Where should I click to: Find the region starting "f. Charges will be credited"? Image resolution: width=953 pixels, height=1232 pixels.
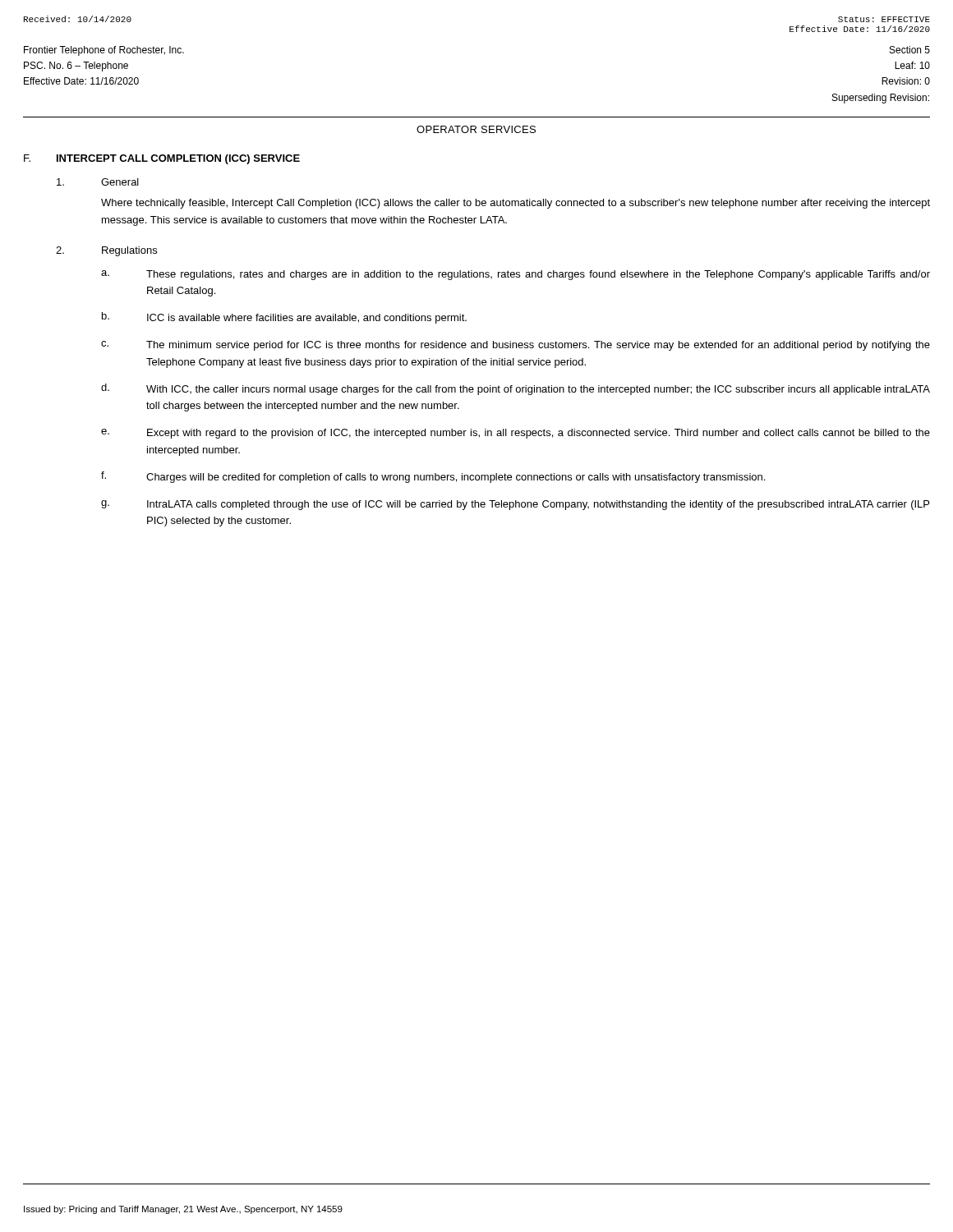click(x=516, y=477)
